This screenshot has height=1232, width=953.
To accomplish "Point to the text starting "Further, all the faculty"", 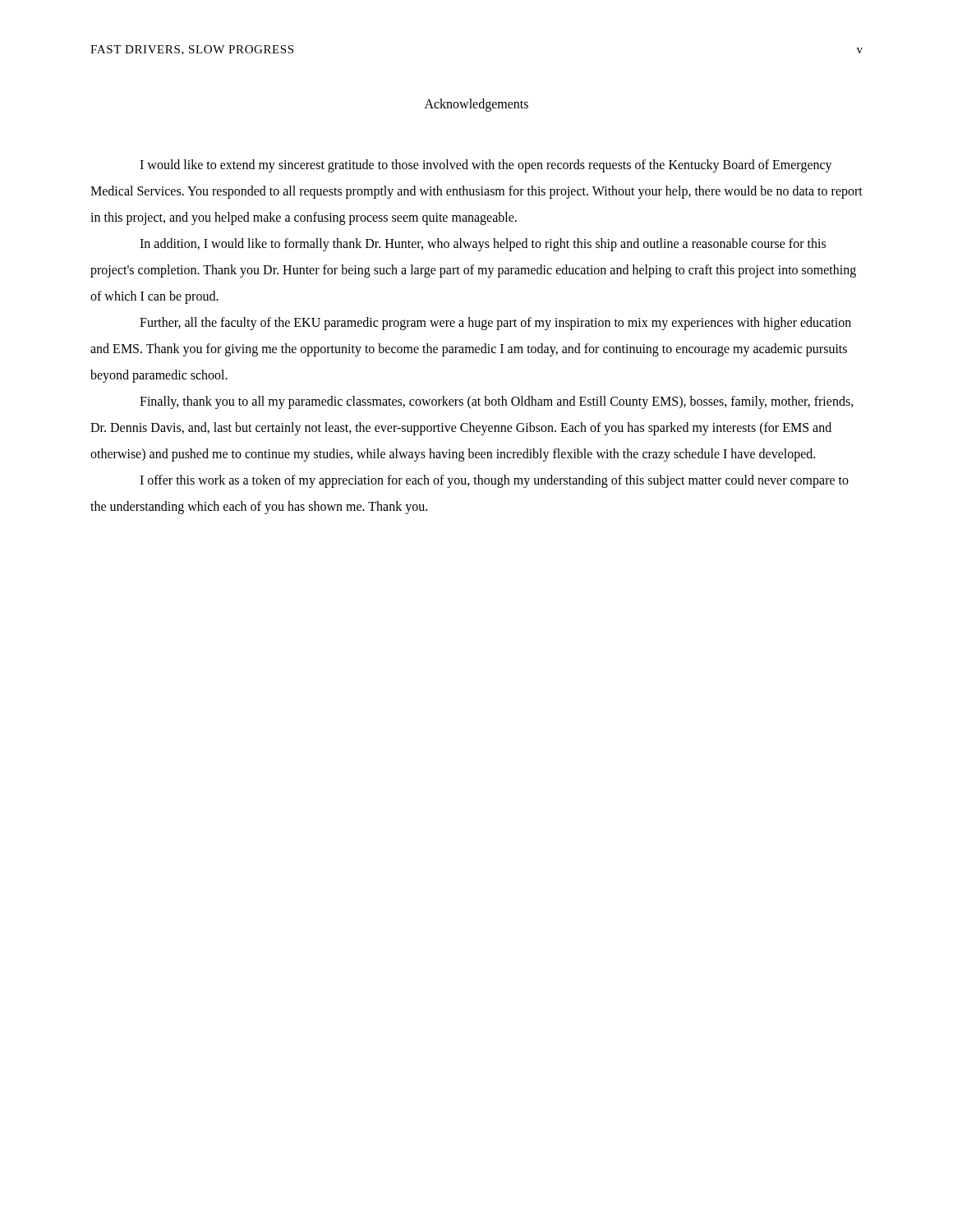I will (471, 349).
